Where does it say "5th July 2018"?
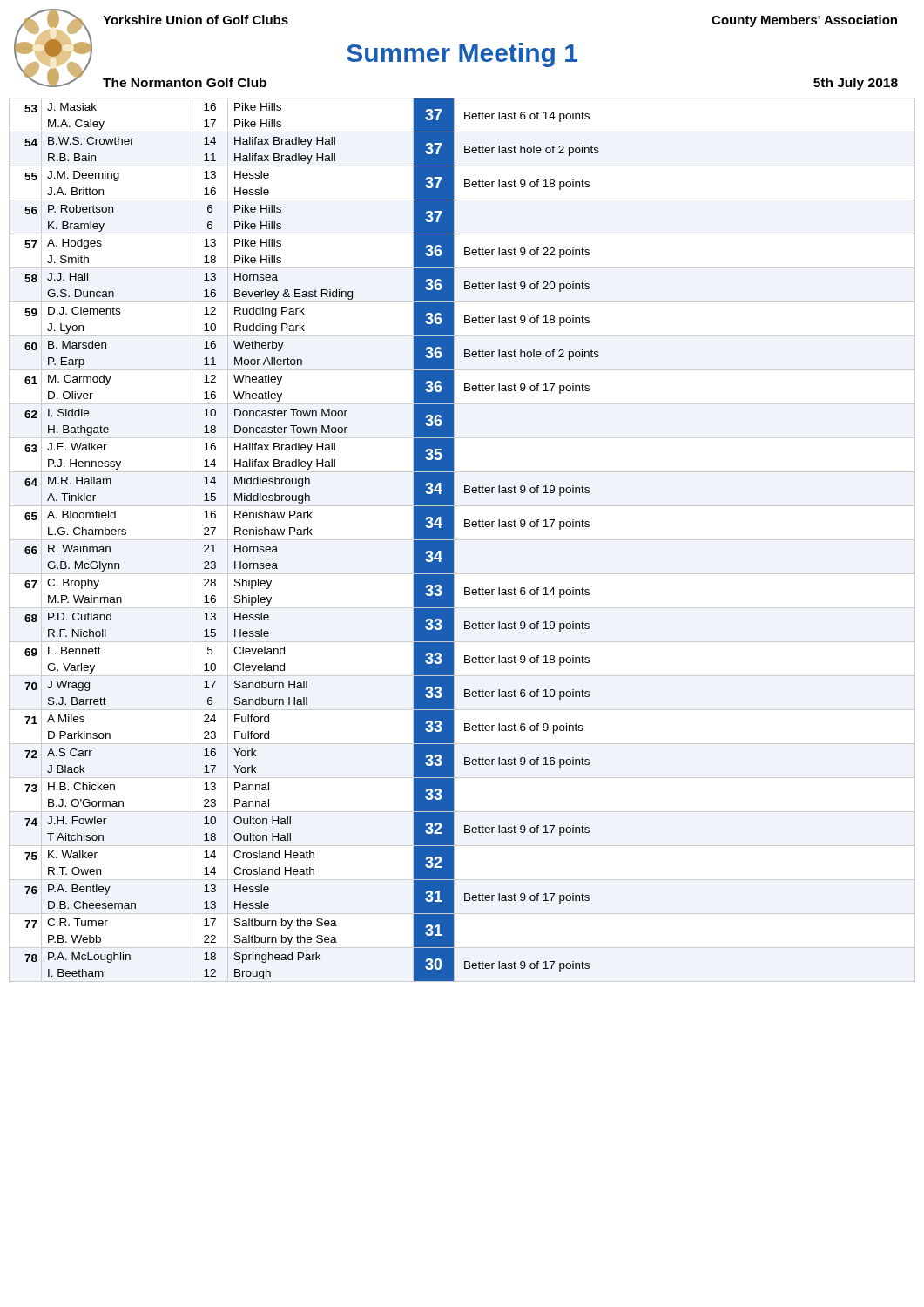The width and height of the screenshot is (924, 1307). click(855, 82)
